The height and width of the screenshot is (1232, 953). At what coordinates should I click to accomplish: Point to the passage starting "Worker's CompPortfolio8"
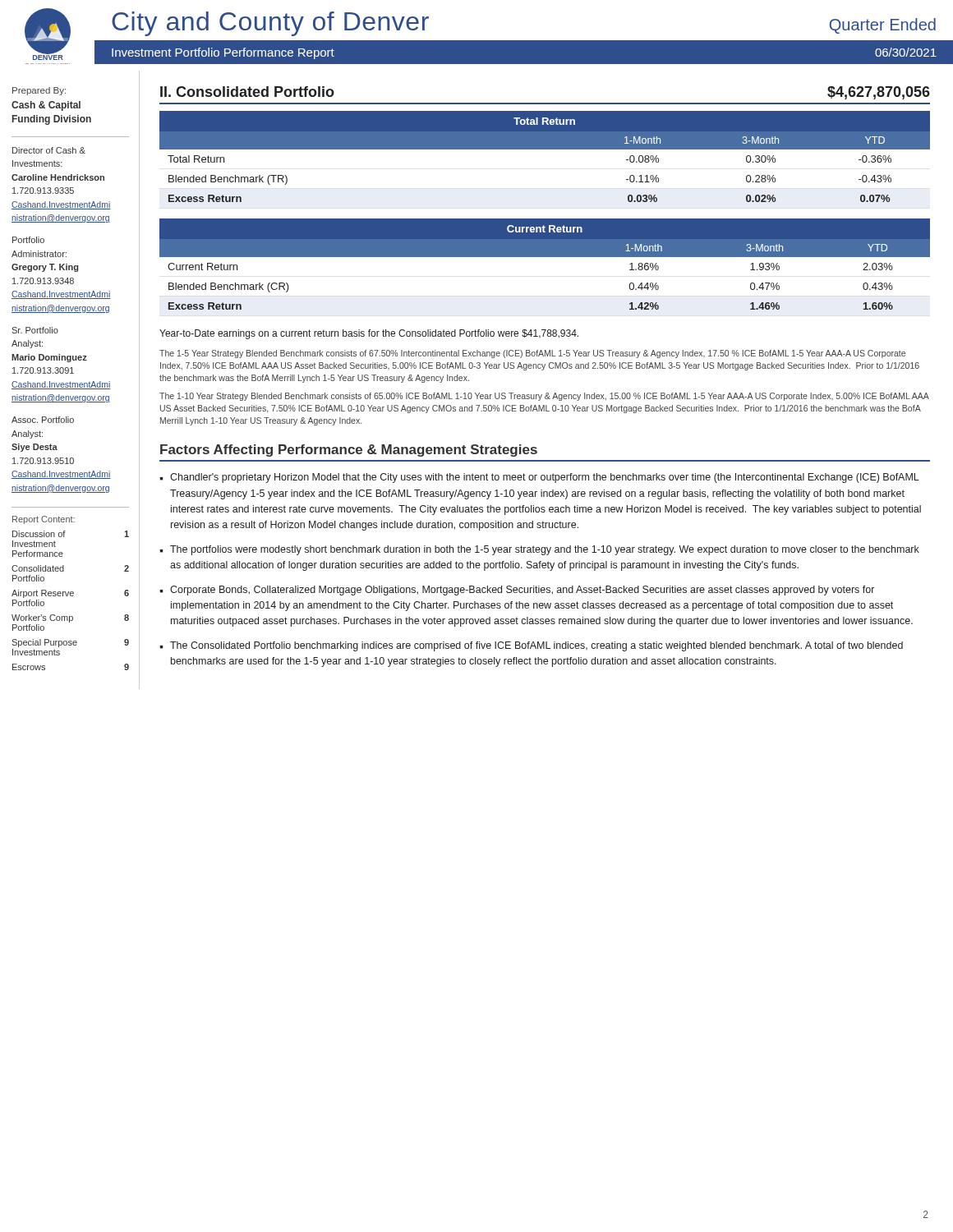(70, 622)
